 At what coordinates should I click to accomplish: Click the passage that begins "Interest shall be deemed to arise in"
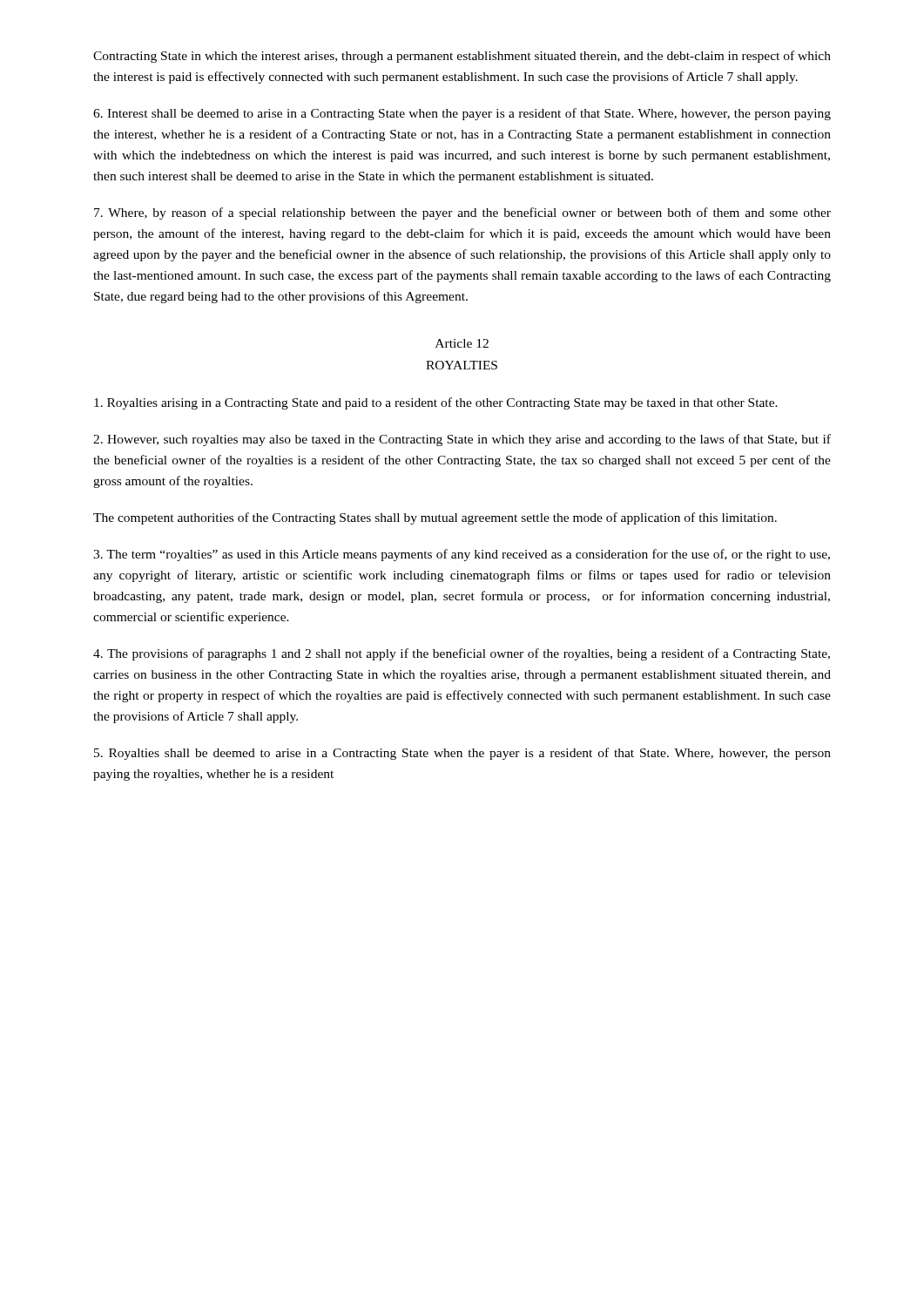(462, 144)
